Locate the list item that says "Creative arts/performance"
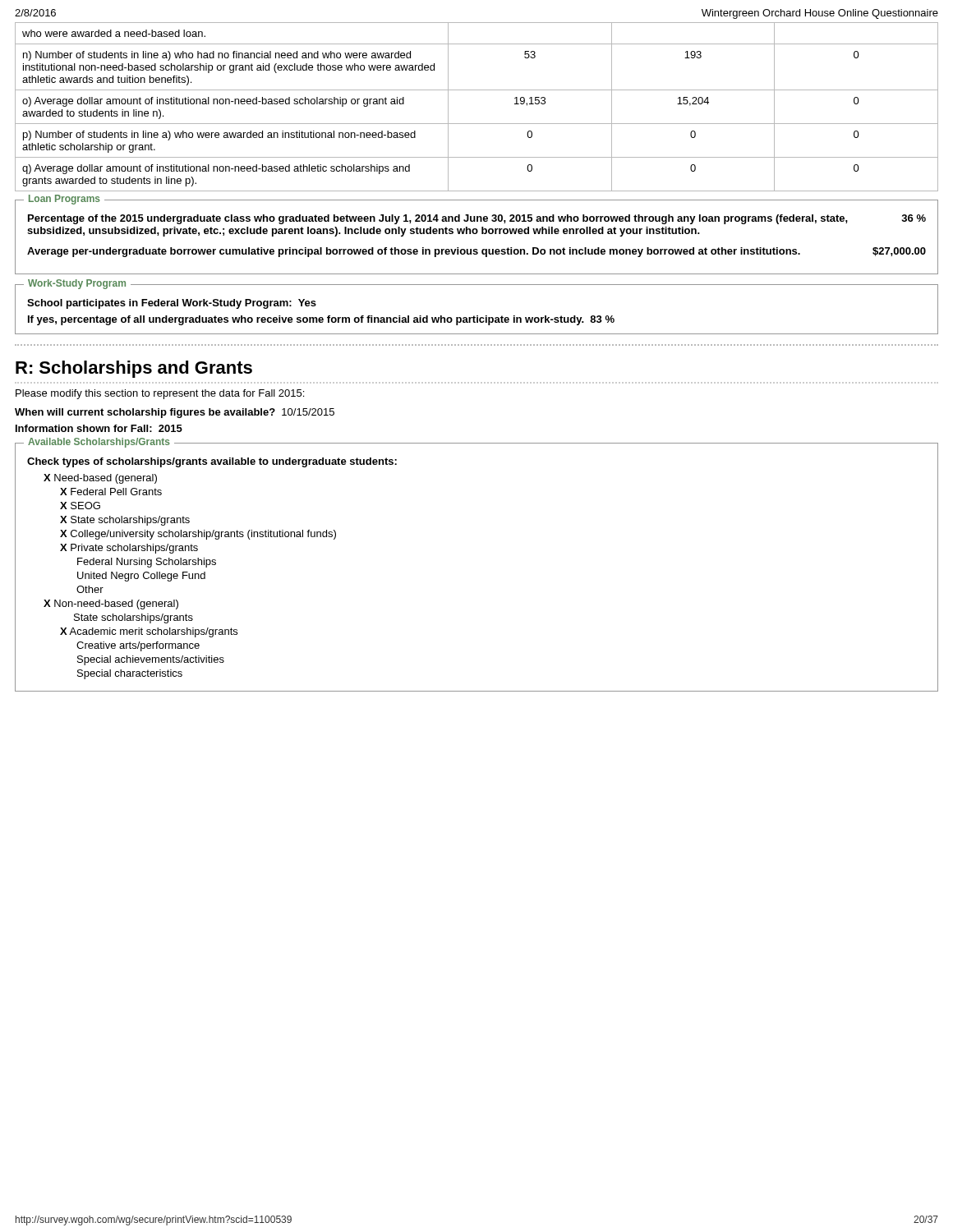 [x=138, y=645]
